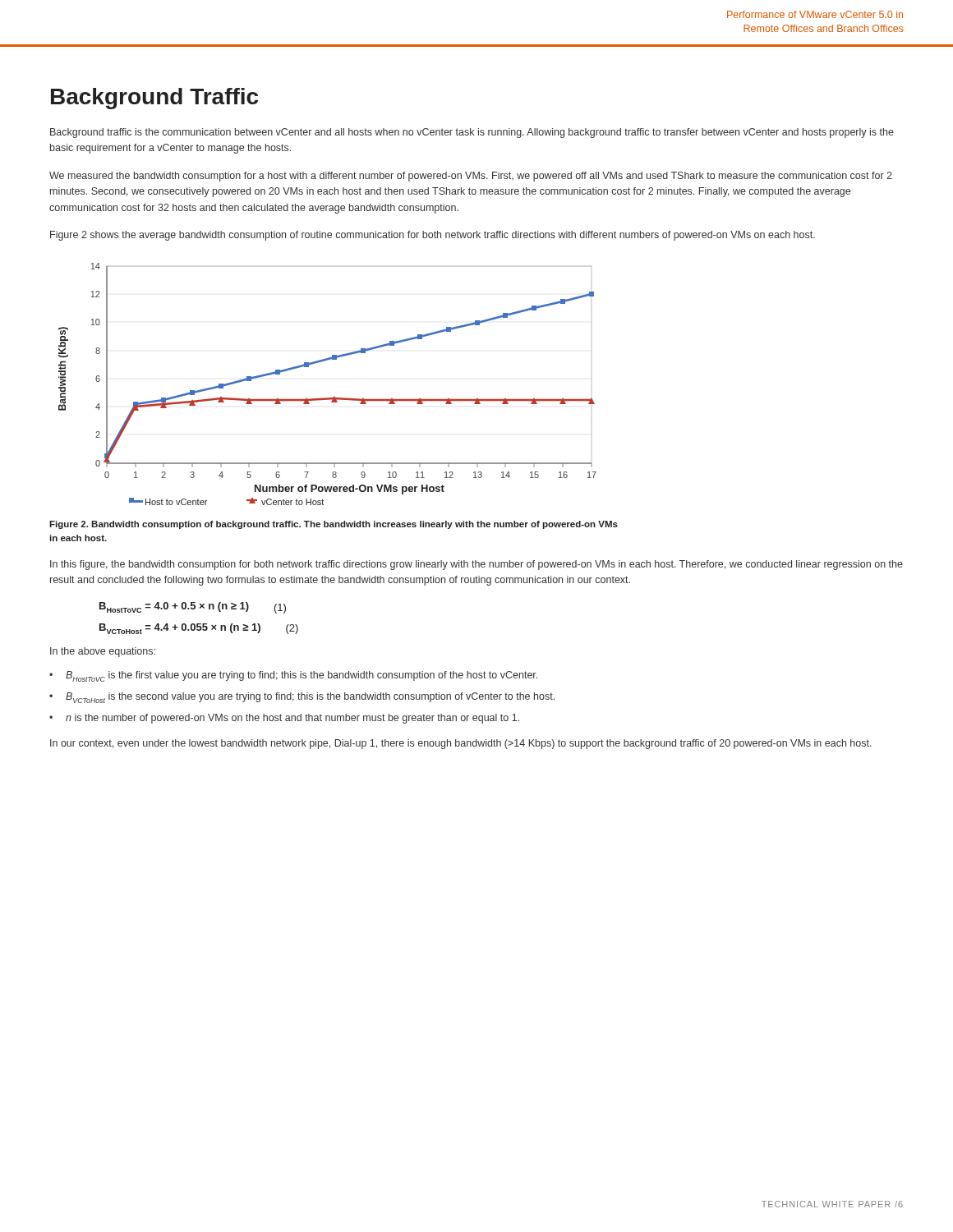This screenshot has width=953, height=1232.
Task: Click the passage that begins "BHostToVC is the first value you are trying"
Action: 302,676
